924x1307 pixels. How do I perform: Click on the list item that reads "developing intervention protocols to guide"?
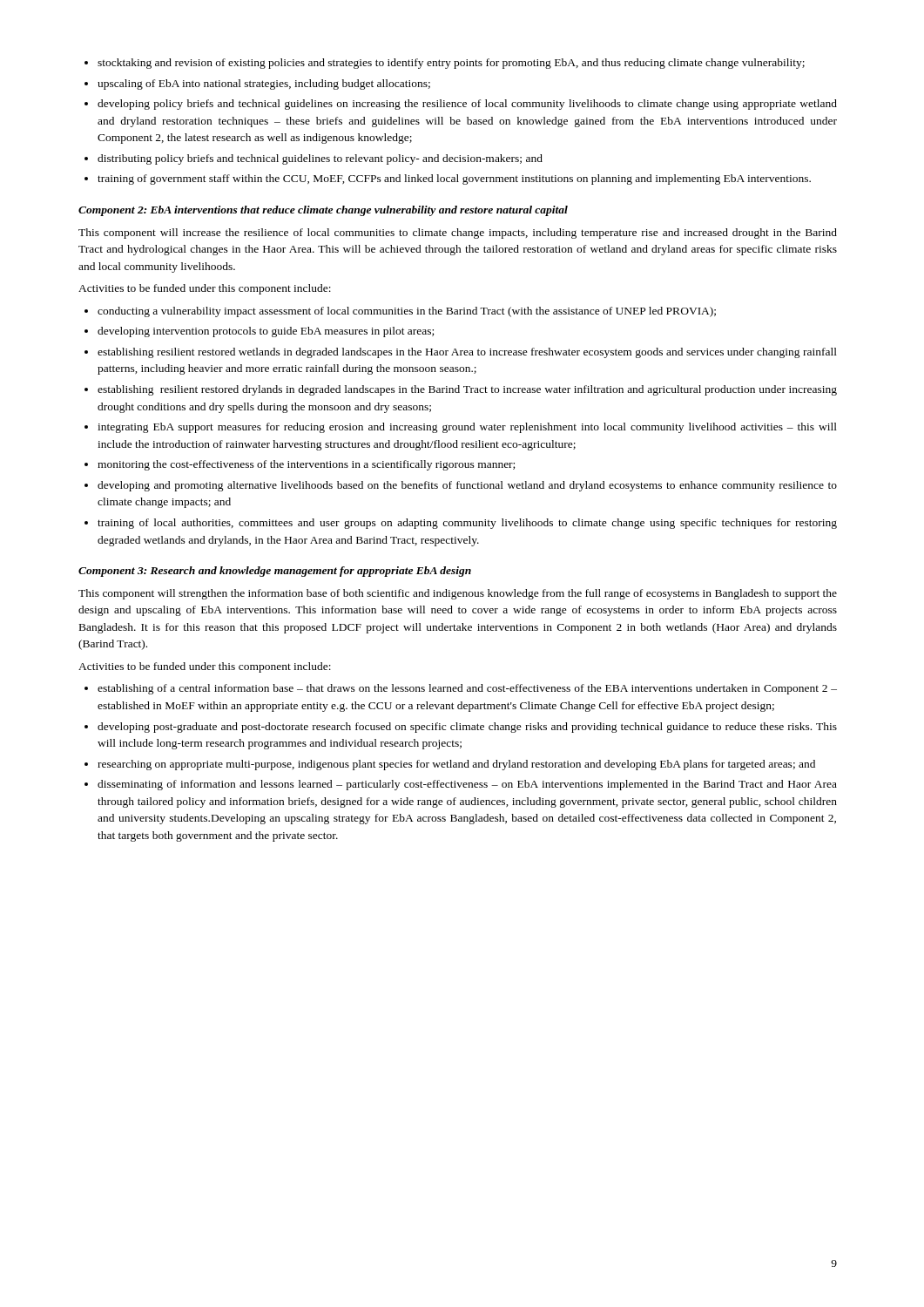[266, 332]
